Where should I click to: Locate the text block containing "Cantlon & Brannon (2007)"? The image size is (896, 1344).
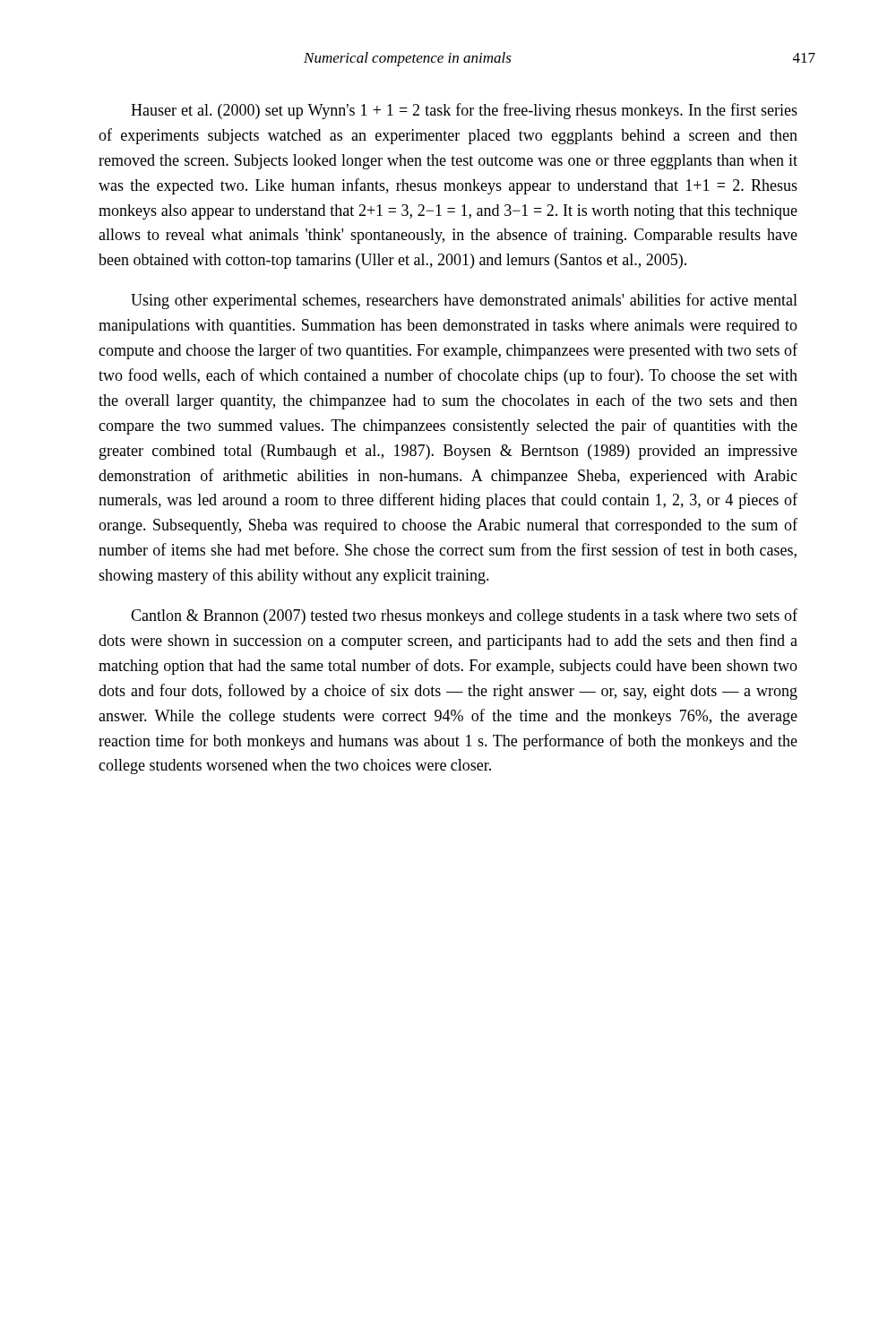(x=448, y=691)
